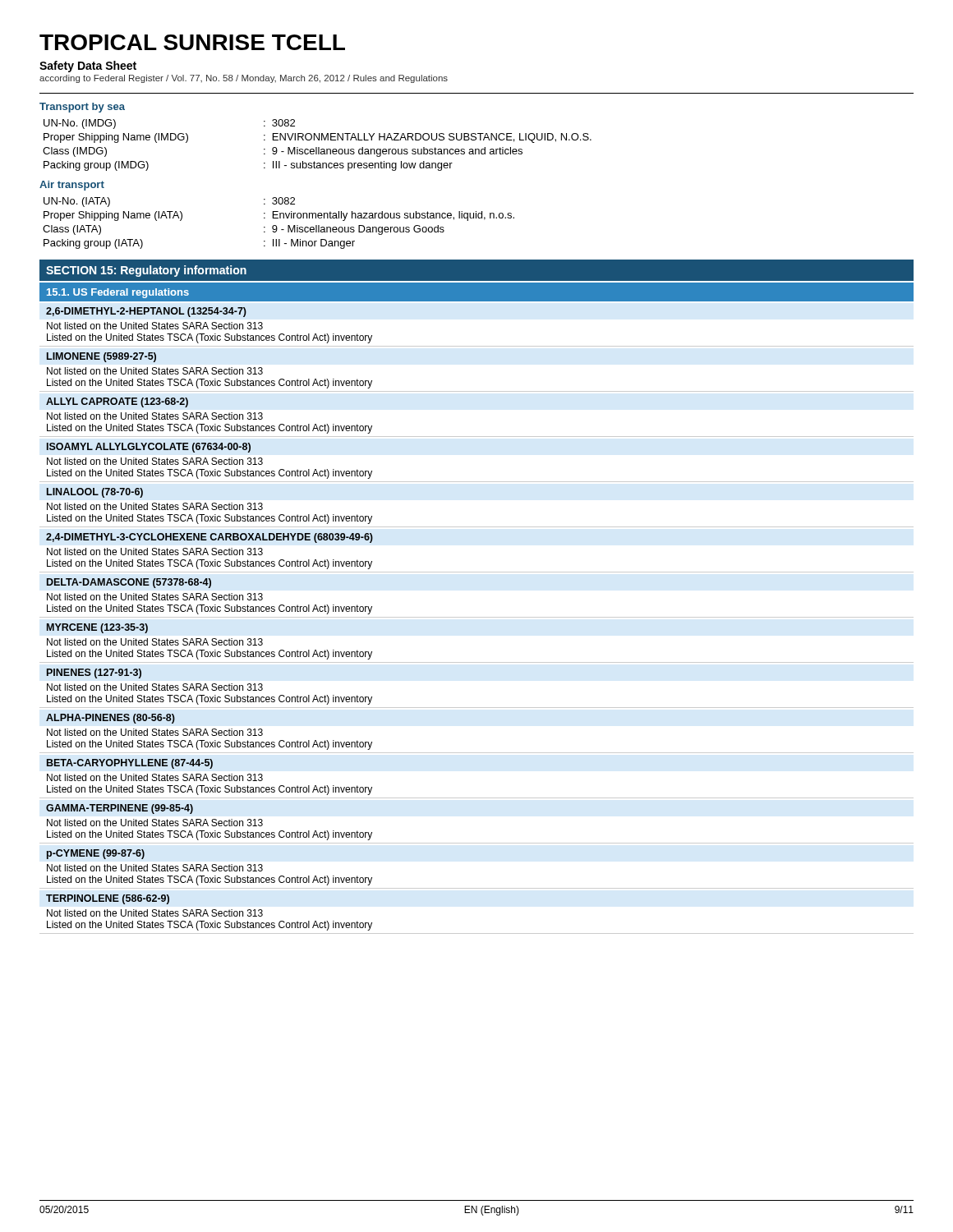
Task: Point to the element starting "DELTA-DAMASCONE (57378-68-4) Not listed on the United States"
Action: point(129,583)
